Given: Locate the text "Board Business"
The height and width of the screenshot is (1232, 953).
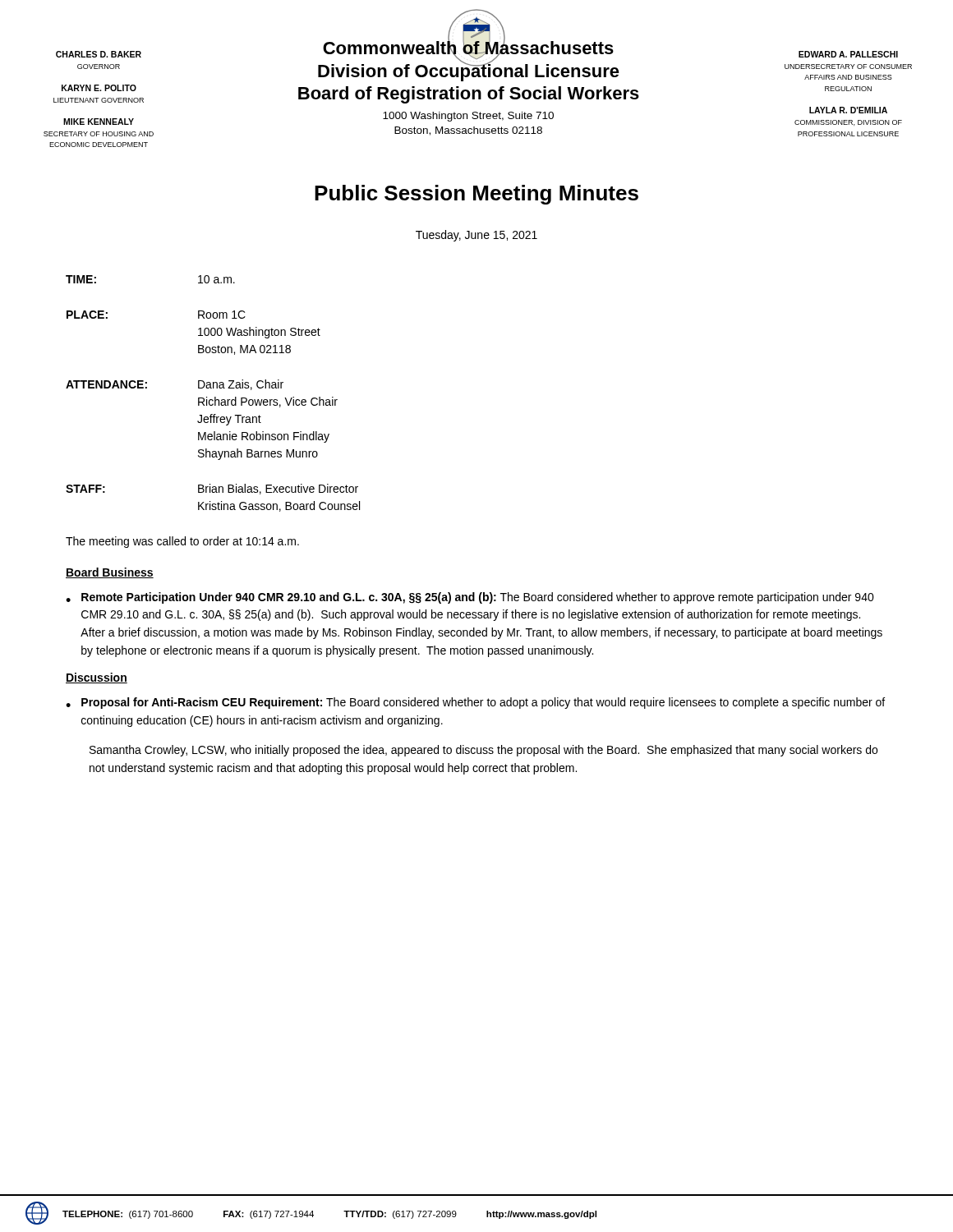Looking at the screenshot, I should (x=110, y=572).
